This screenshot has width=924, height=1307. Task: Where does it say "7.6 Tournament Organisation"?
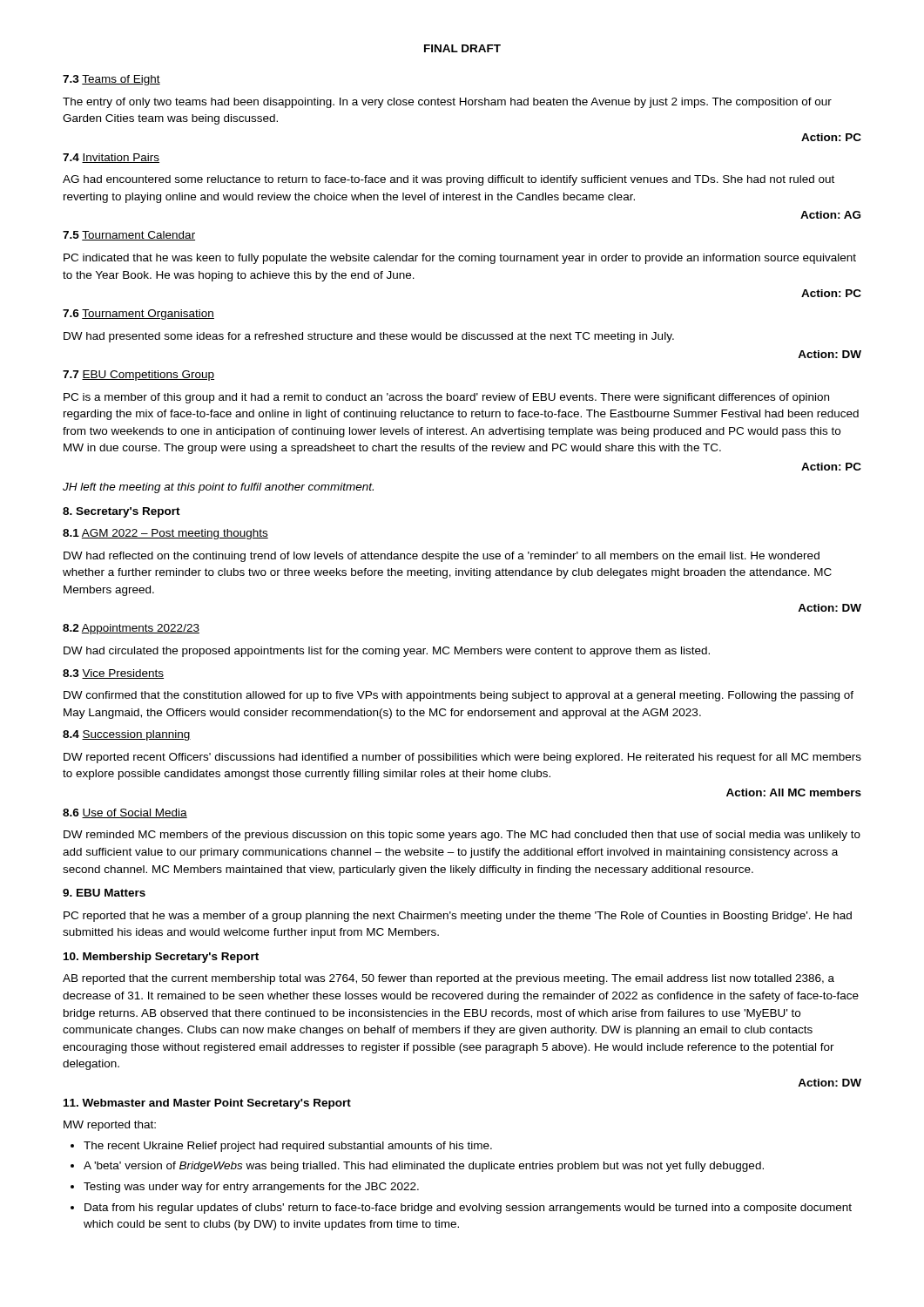click(x=138, y=315)
